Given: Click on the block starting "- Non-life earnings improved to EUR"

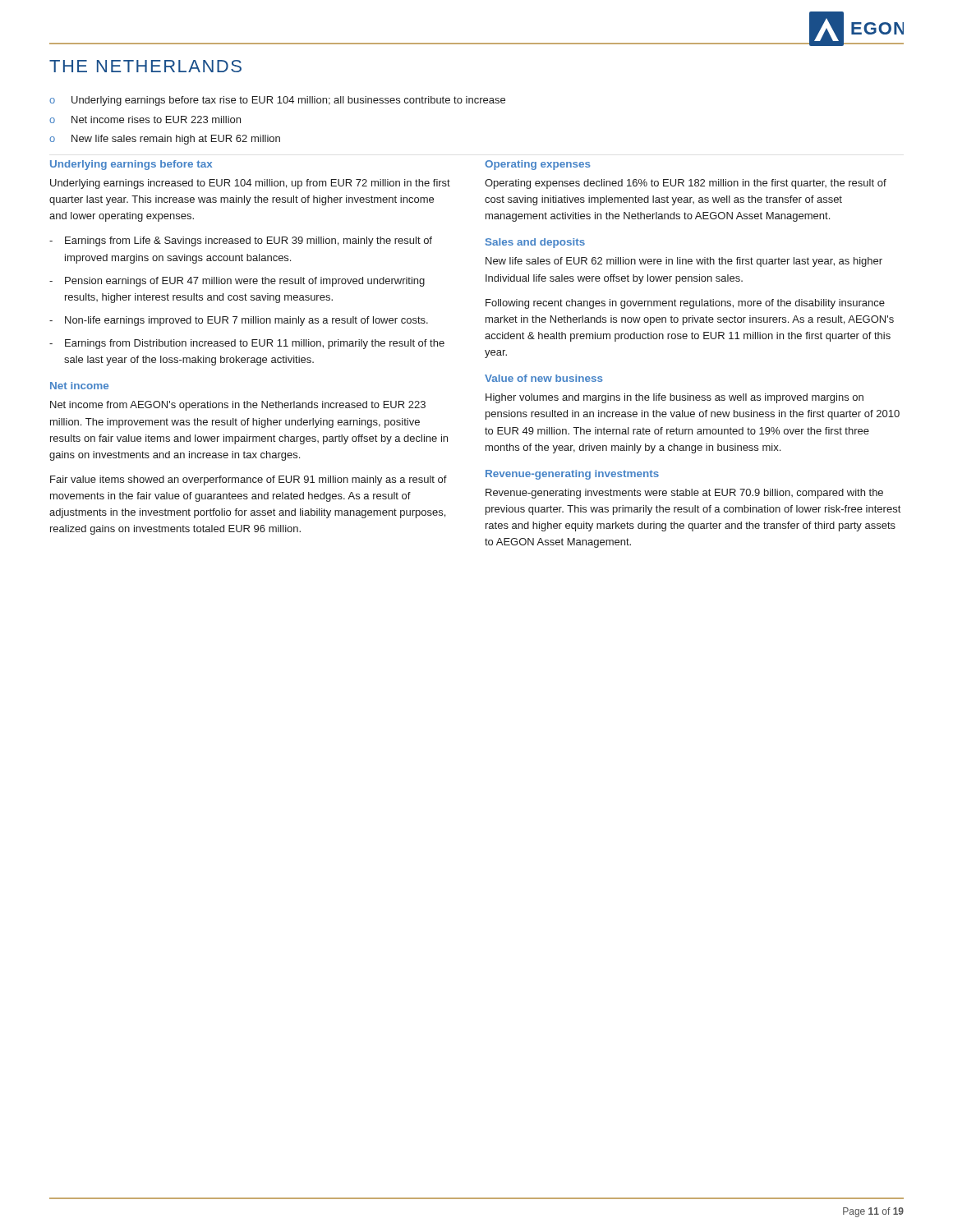Looking at the screenshot, I should 251,320.
